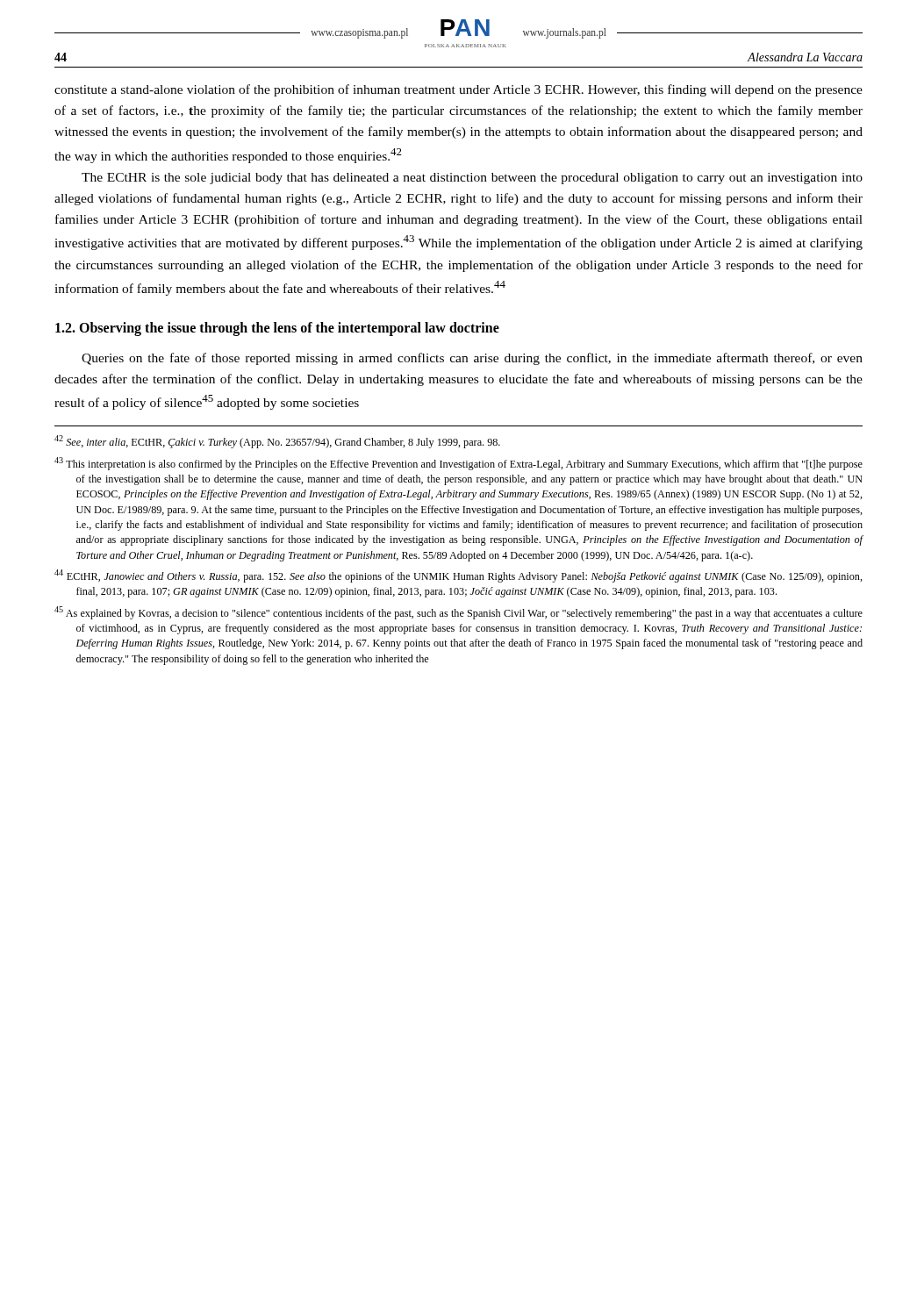The width and height of the screenshot is (917, 1316).
Task: Select the region starting "44 ECtHR, Janowiec"
Action: [458, 583]
